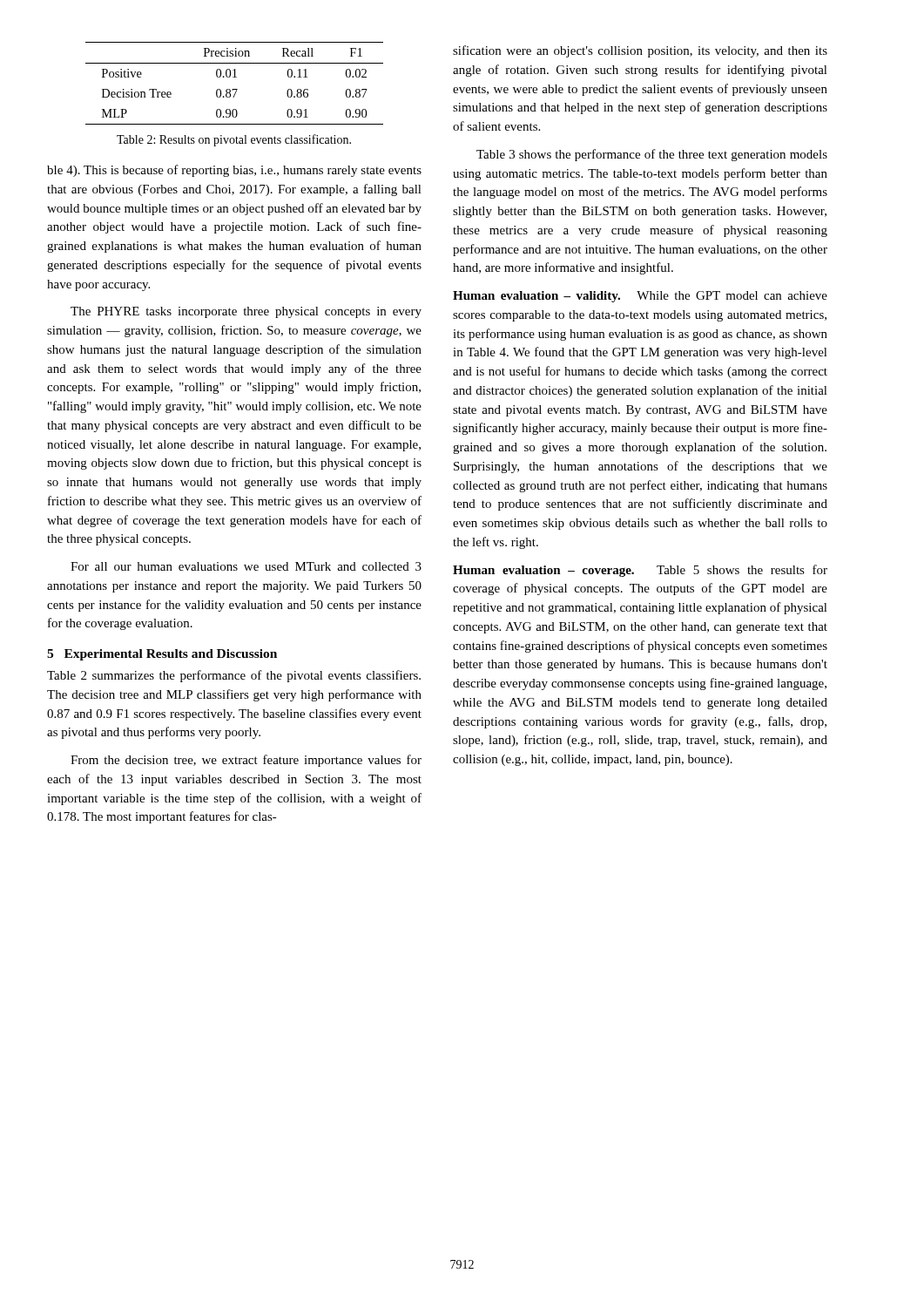Viewport: 924px width, 1307px height.
Task: Find the table that mentions "Decision Tree"
Action: (x=234, y=83)
